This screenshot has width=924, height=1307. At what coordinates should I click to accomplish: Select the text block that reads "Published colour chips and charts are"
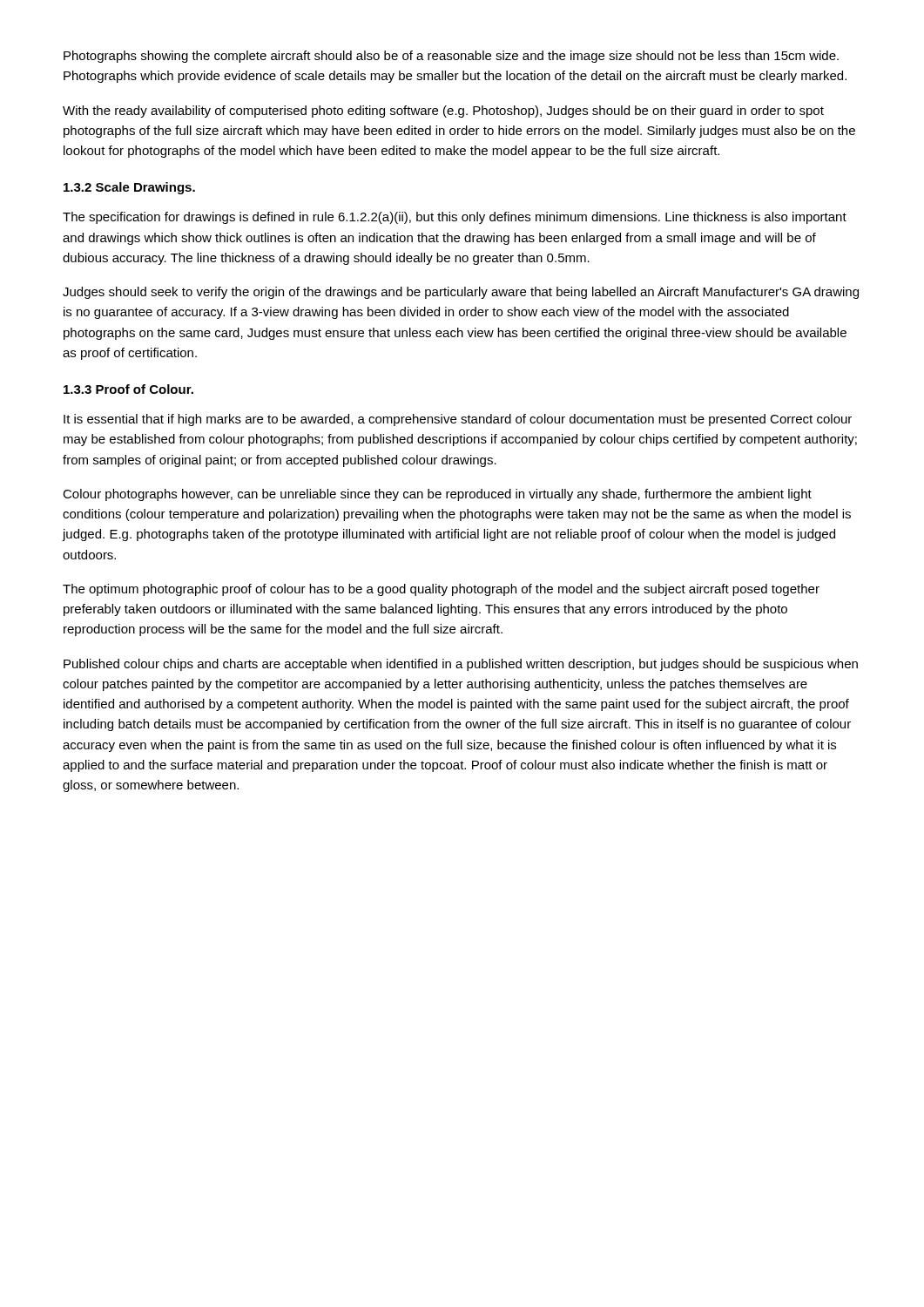(x=461, y=724)
